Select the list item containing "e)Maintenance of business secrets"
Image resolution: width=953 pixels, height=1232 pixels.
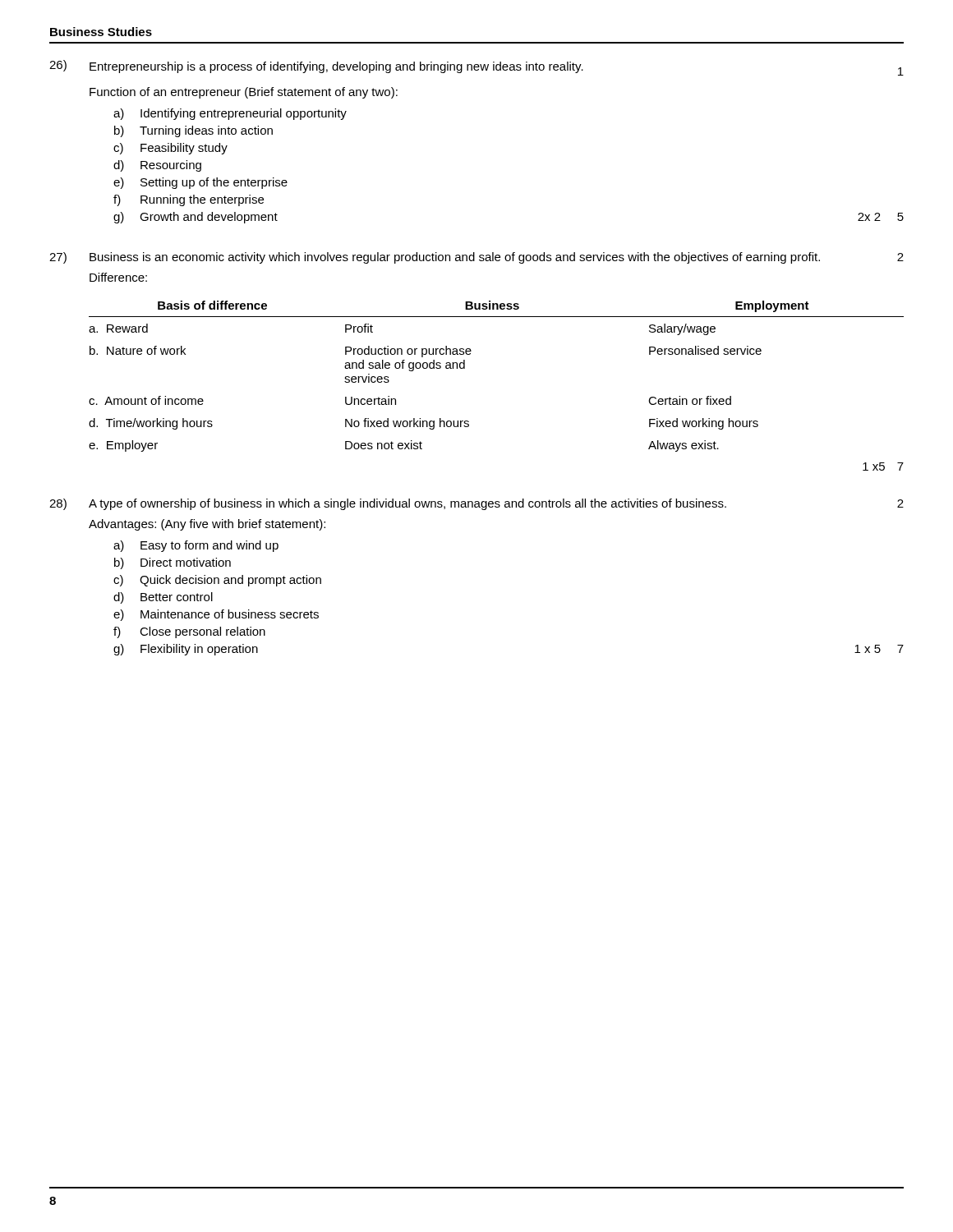(216, 615)
